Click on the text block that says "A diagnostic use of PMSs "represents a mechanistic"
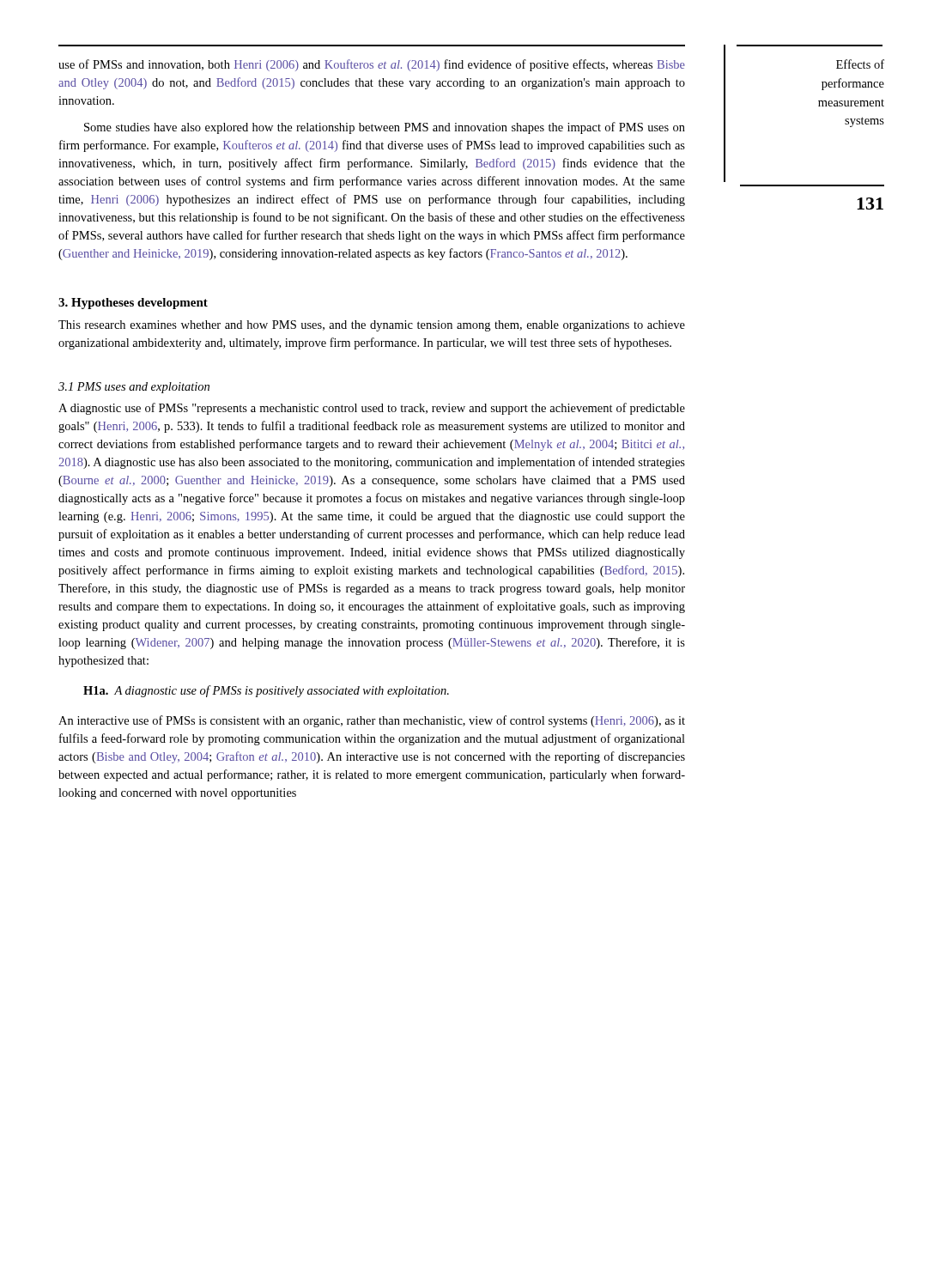 click(x=372, y=535)
